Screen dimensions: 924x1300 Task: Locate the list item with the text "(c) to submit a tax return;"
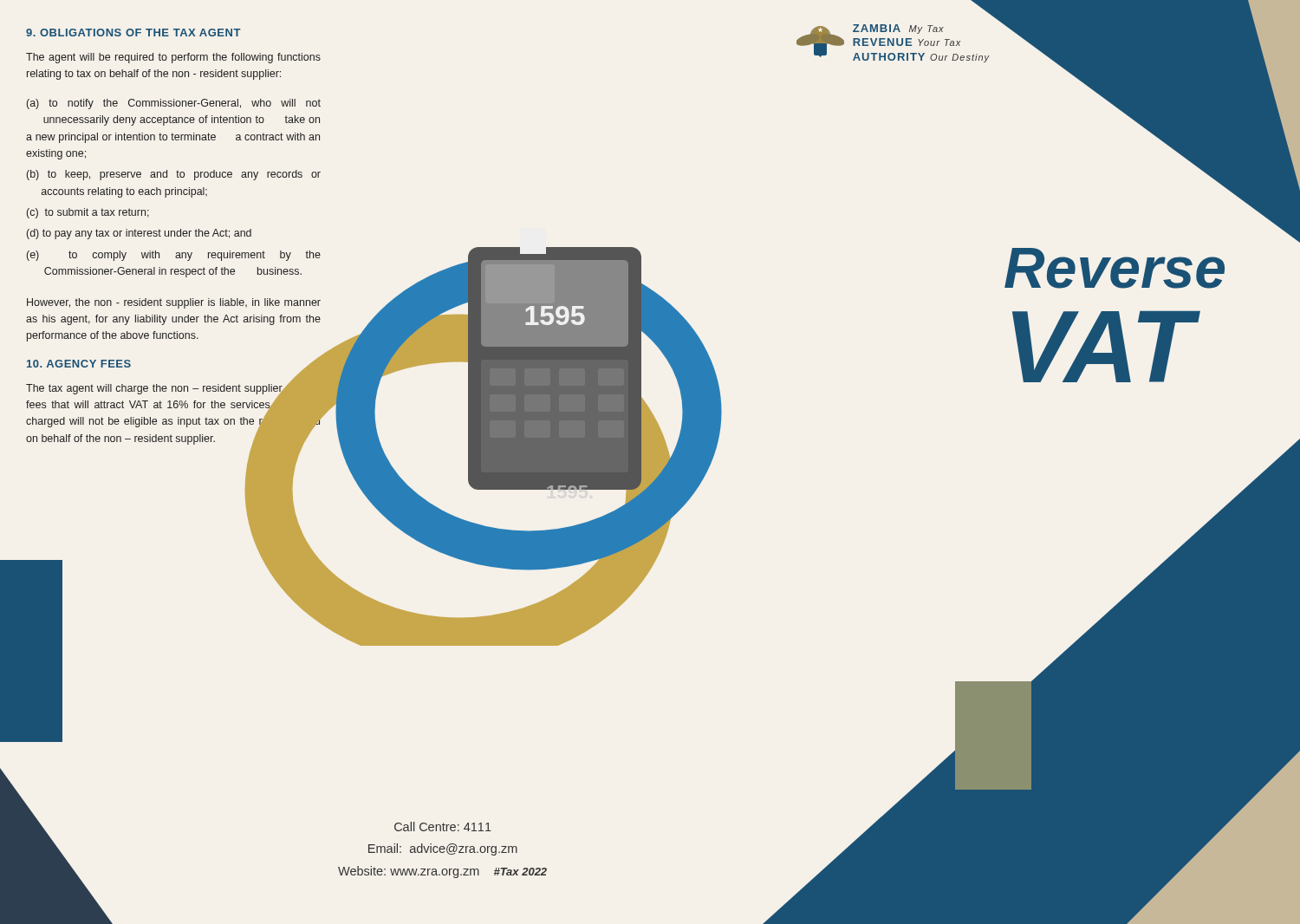click(x=88, y=212)
